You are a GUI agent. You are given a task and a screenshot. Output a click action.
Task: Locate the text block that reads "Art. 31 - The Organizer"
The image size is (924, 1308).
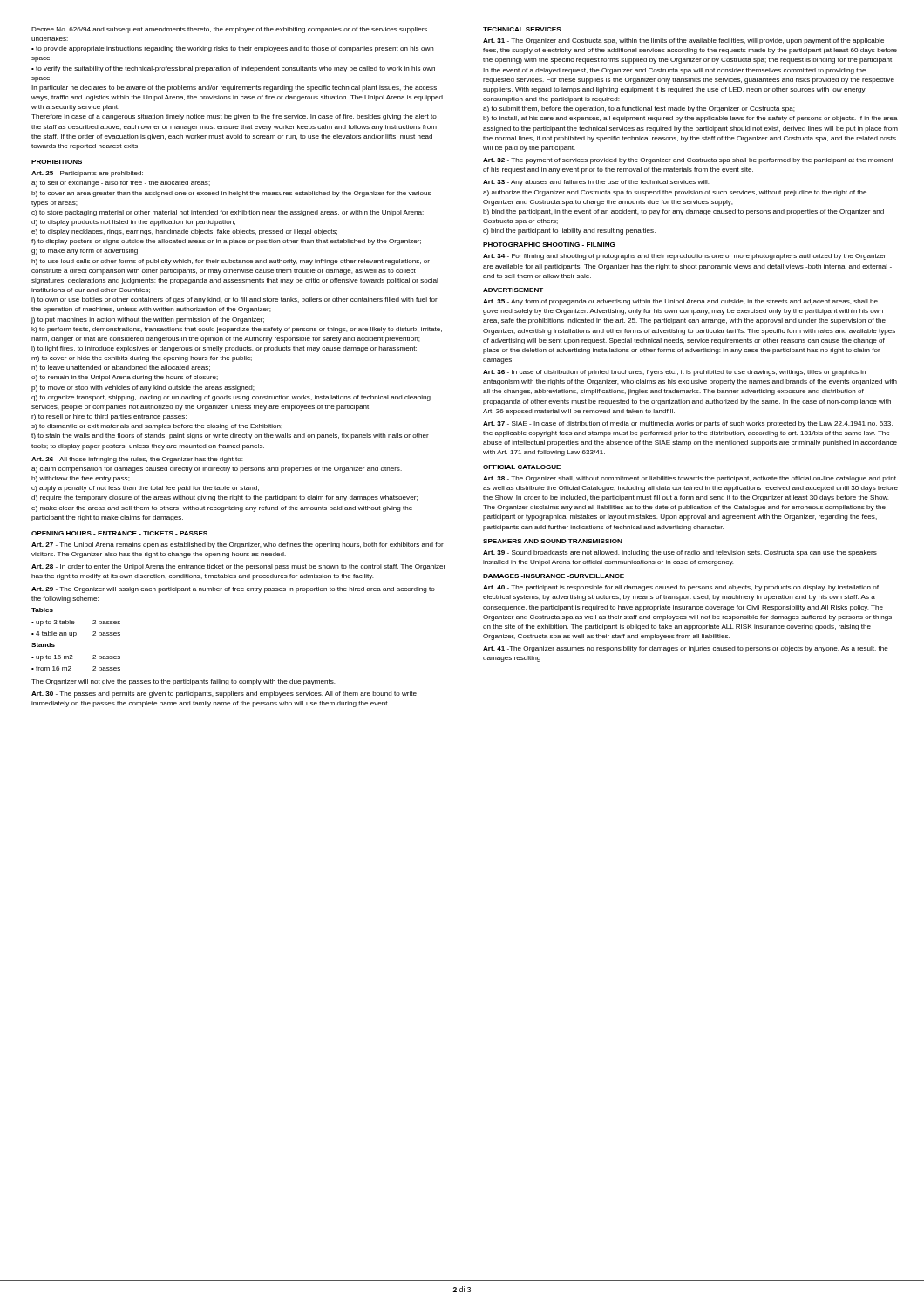690,94
